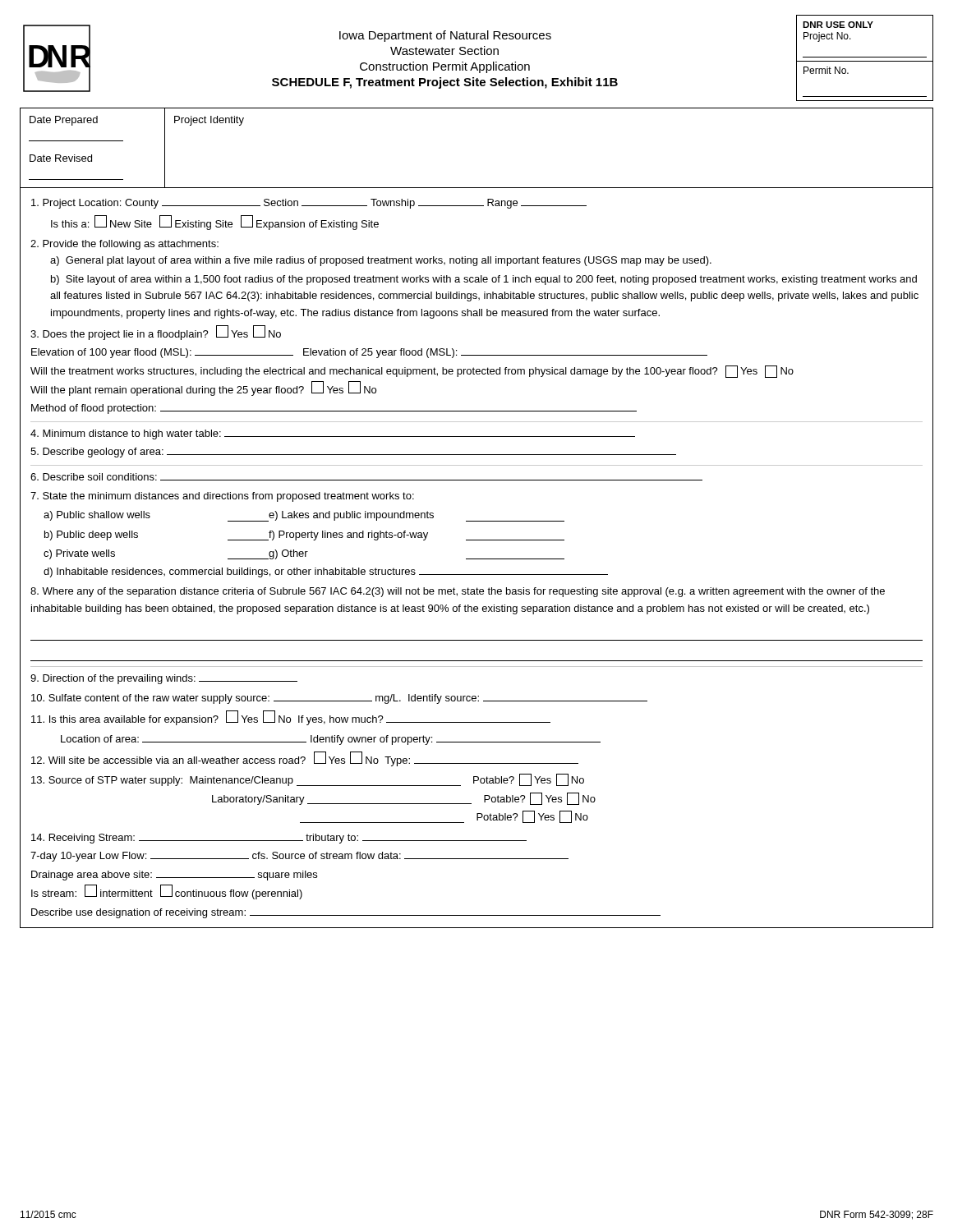Screen dimensions: 1232x953
Task: Select the text starting "Minimum distance to"
Action: pyautogui.click(x=476, y=443)
